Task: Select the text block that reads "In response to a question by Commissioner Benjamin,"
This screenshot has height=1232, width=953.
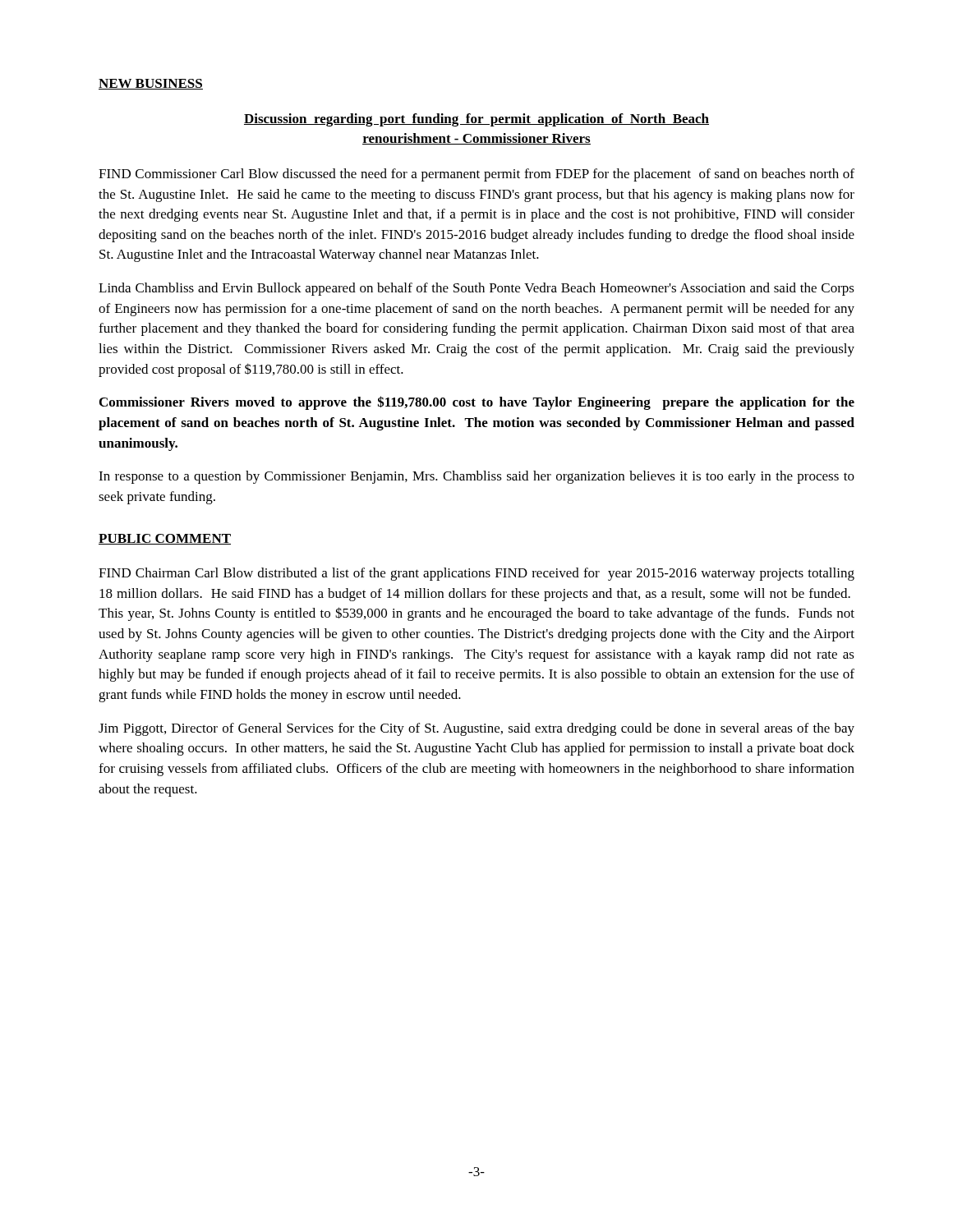Action: [476, 486]
